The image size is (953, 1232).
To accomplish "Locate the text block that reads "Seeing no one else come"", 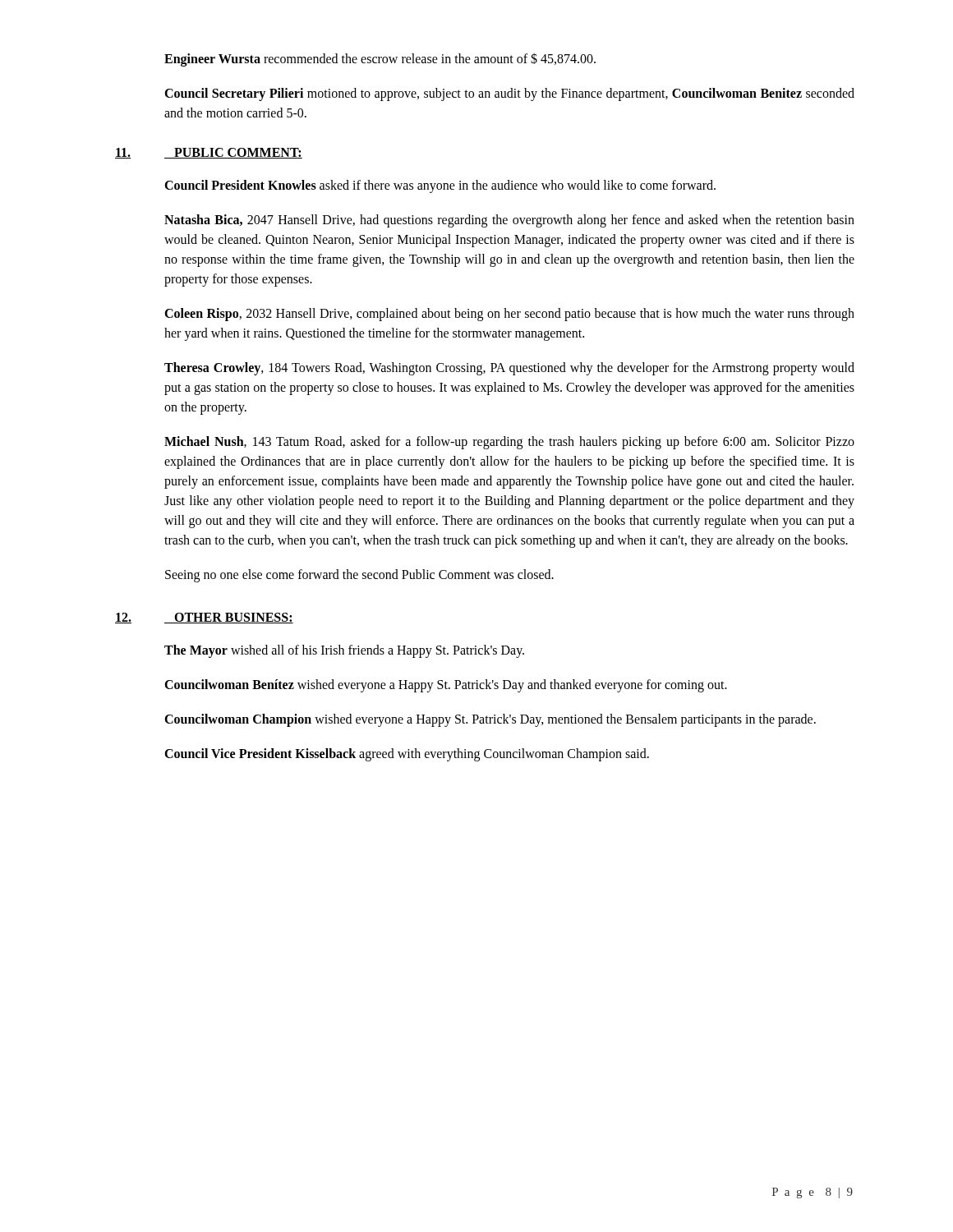I will pos(359,575).
